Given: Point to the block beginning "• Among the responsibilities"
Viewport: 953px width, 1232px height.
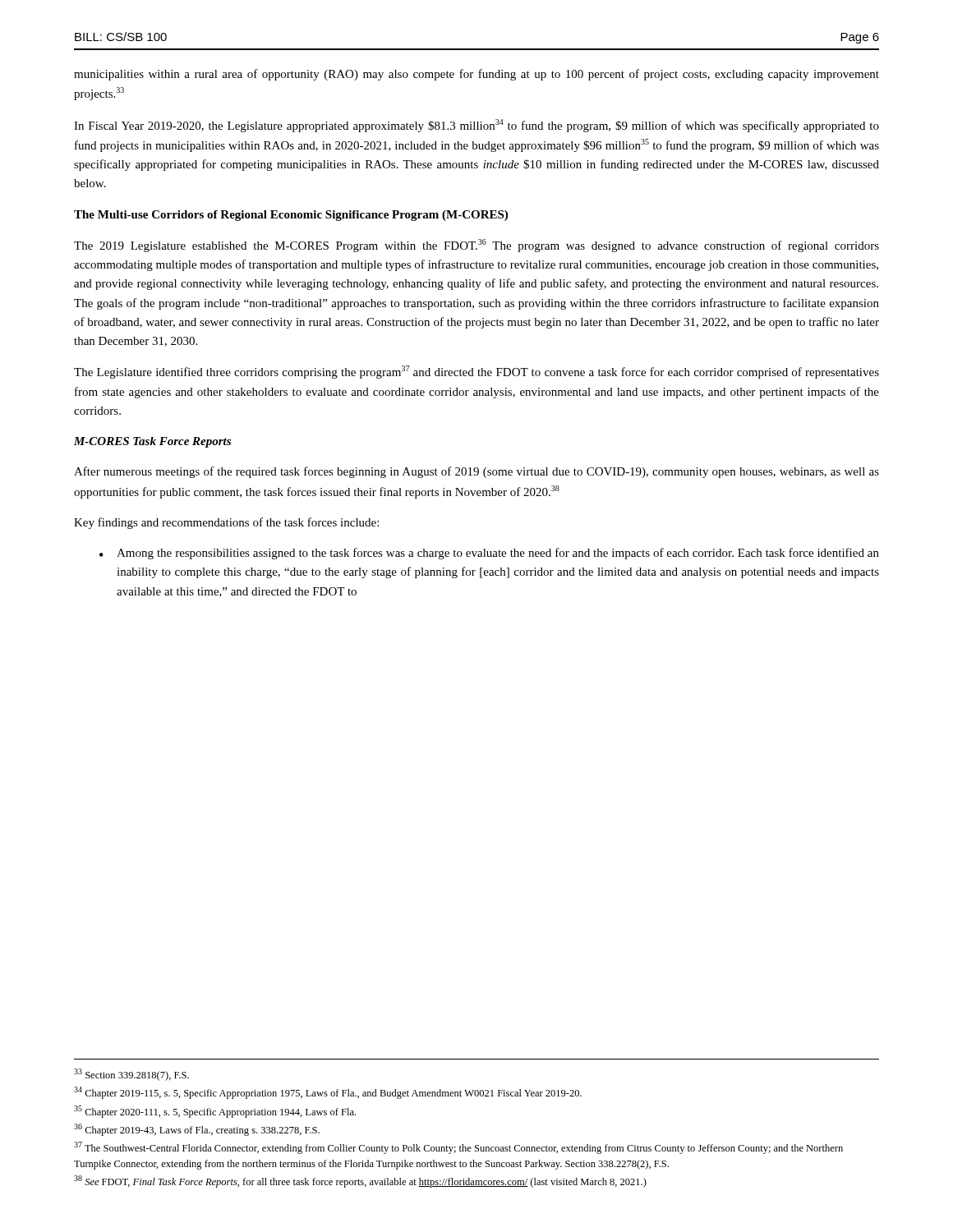Looking at the screenshot, I should point(489,572).
